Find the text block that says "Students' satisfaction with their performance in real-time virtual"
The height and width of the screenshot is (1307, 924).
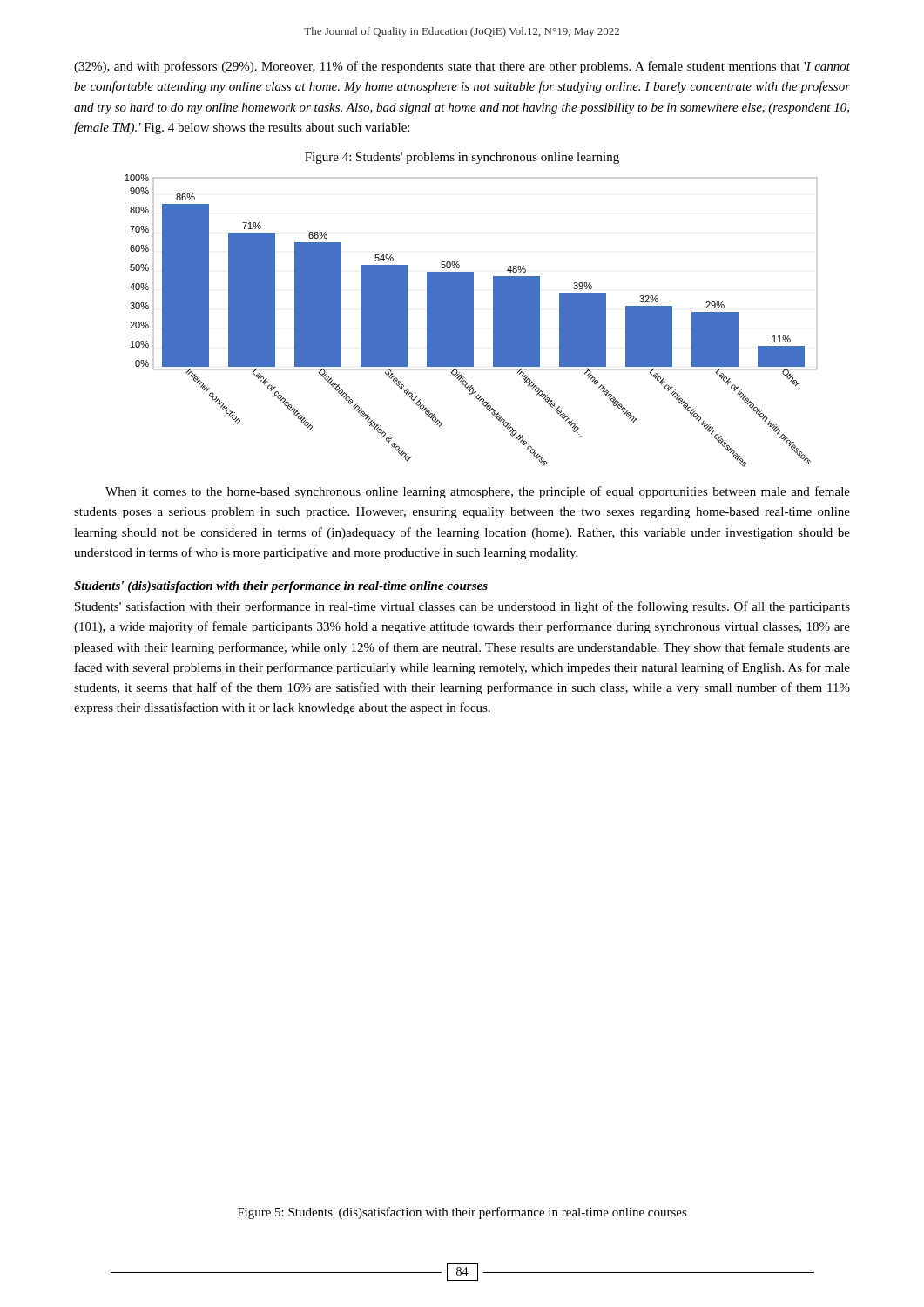pyautogui.click(x=462, y=657)
